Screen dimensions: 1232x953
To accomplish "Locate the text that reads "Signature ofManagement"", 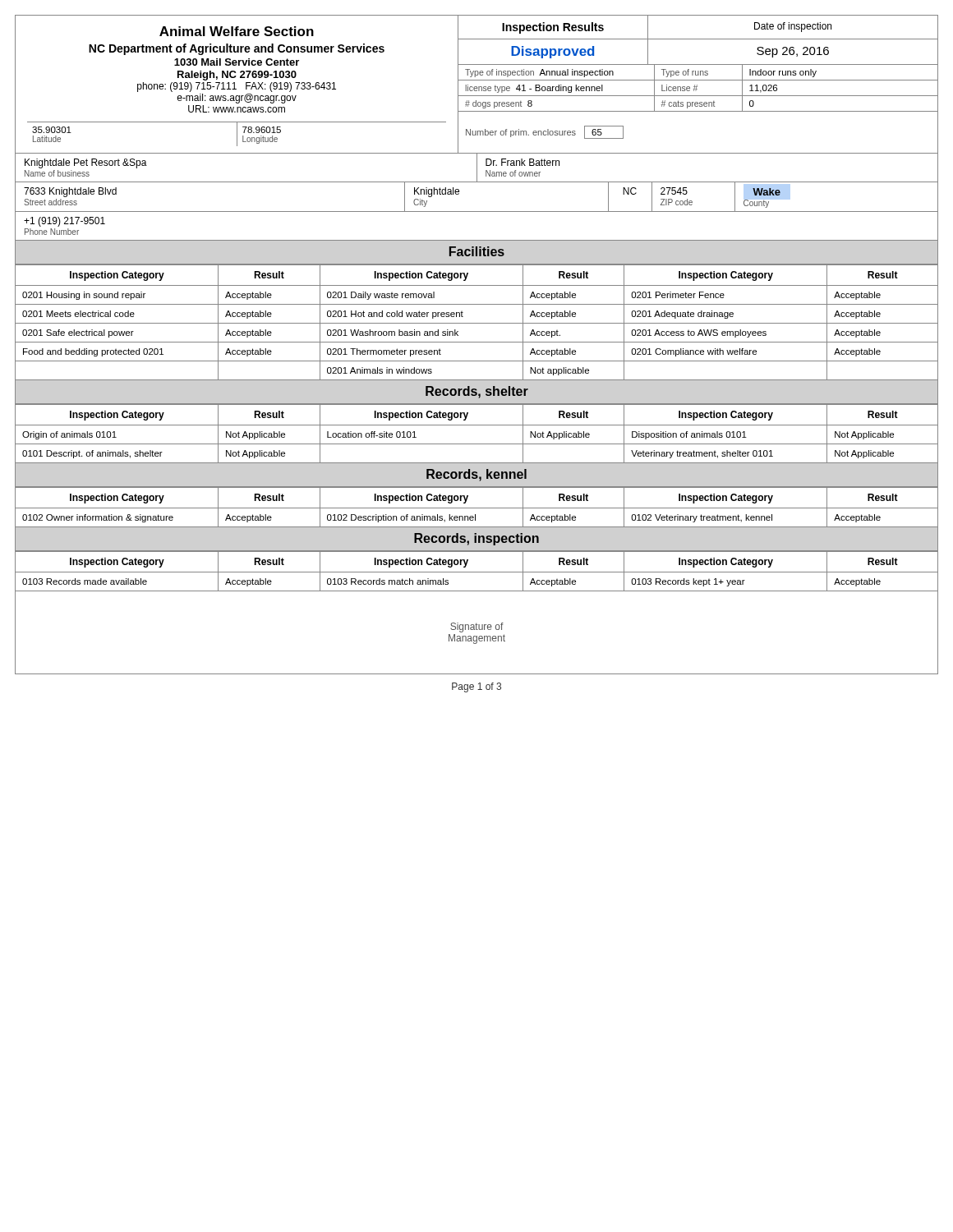I will tap(476, 632).
